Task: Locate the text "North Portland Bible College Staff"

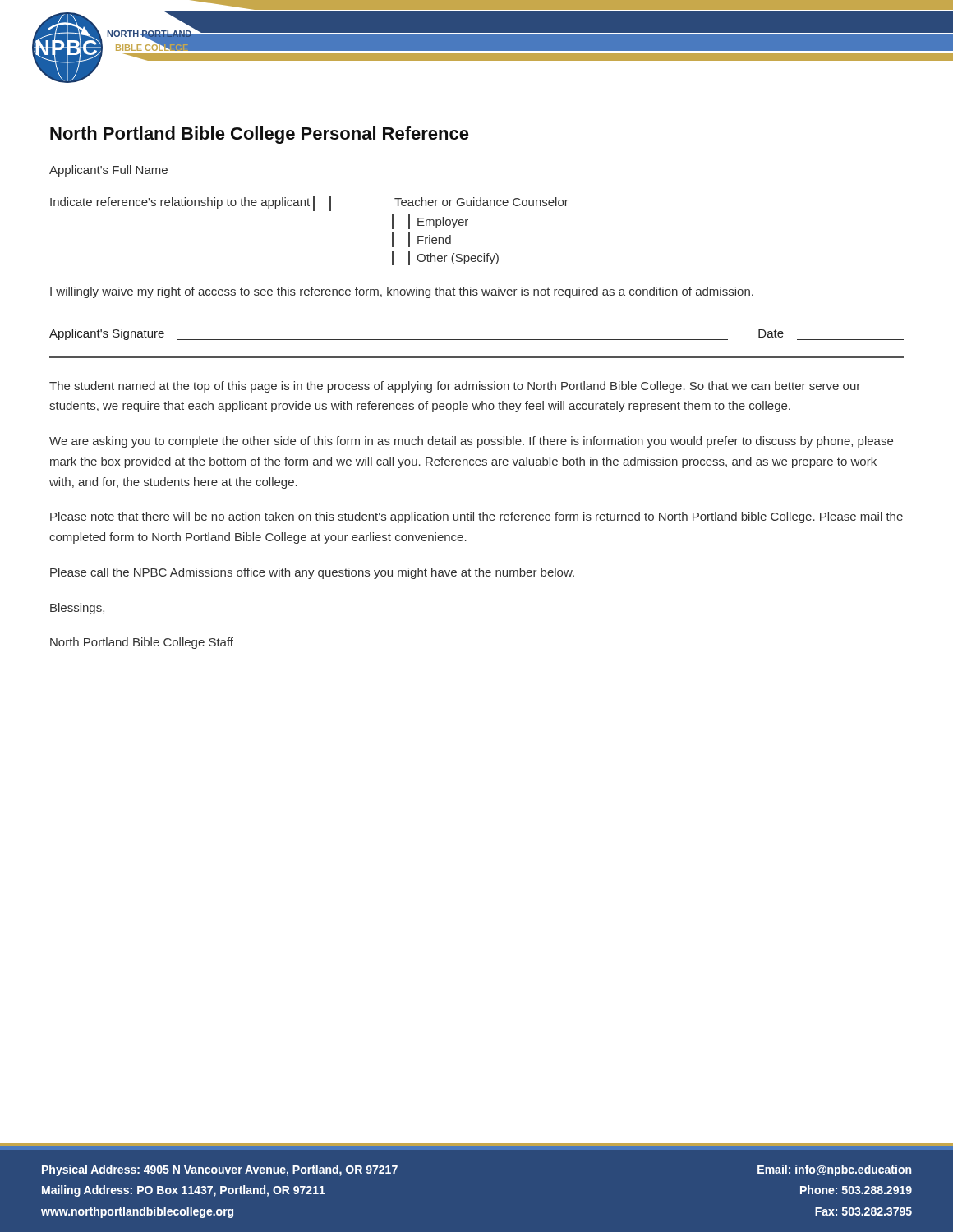Action: pos(141,642)
